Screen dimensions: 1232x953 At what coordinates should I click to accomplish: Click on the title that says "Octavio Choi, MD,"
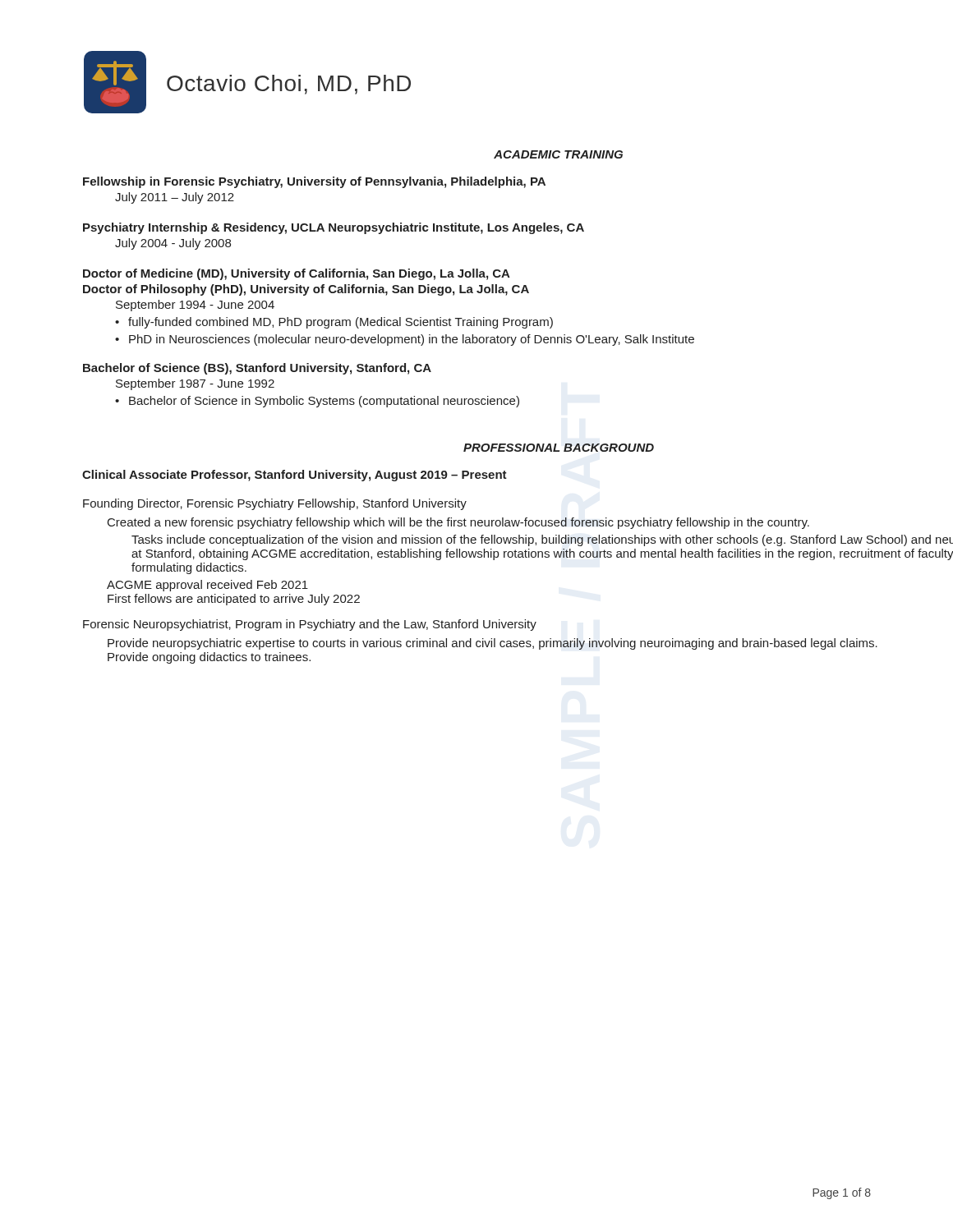pos(247,83)
